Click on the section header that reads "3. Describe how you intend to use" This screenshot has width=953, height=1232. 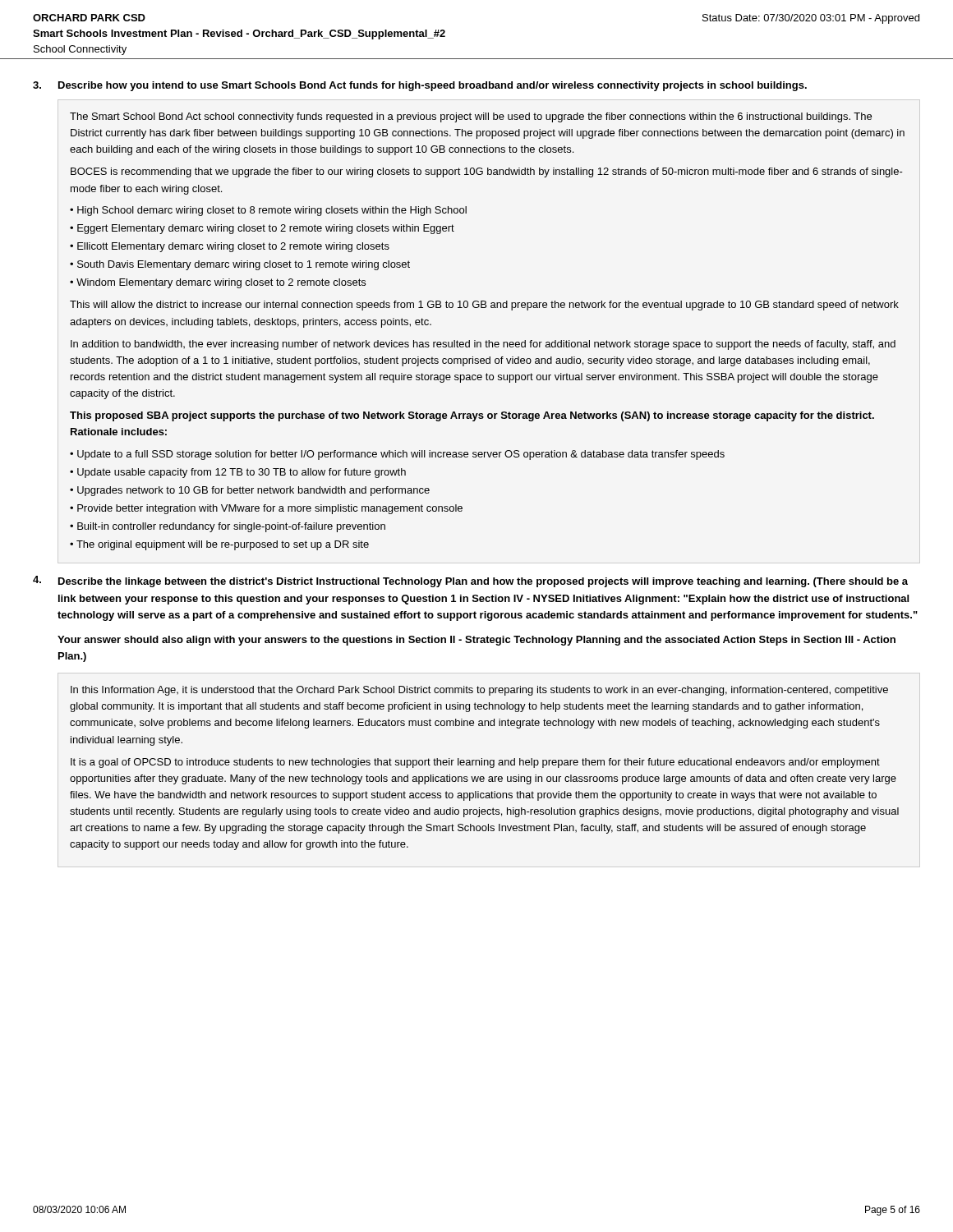coord(476,85)
